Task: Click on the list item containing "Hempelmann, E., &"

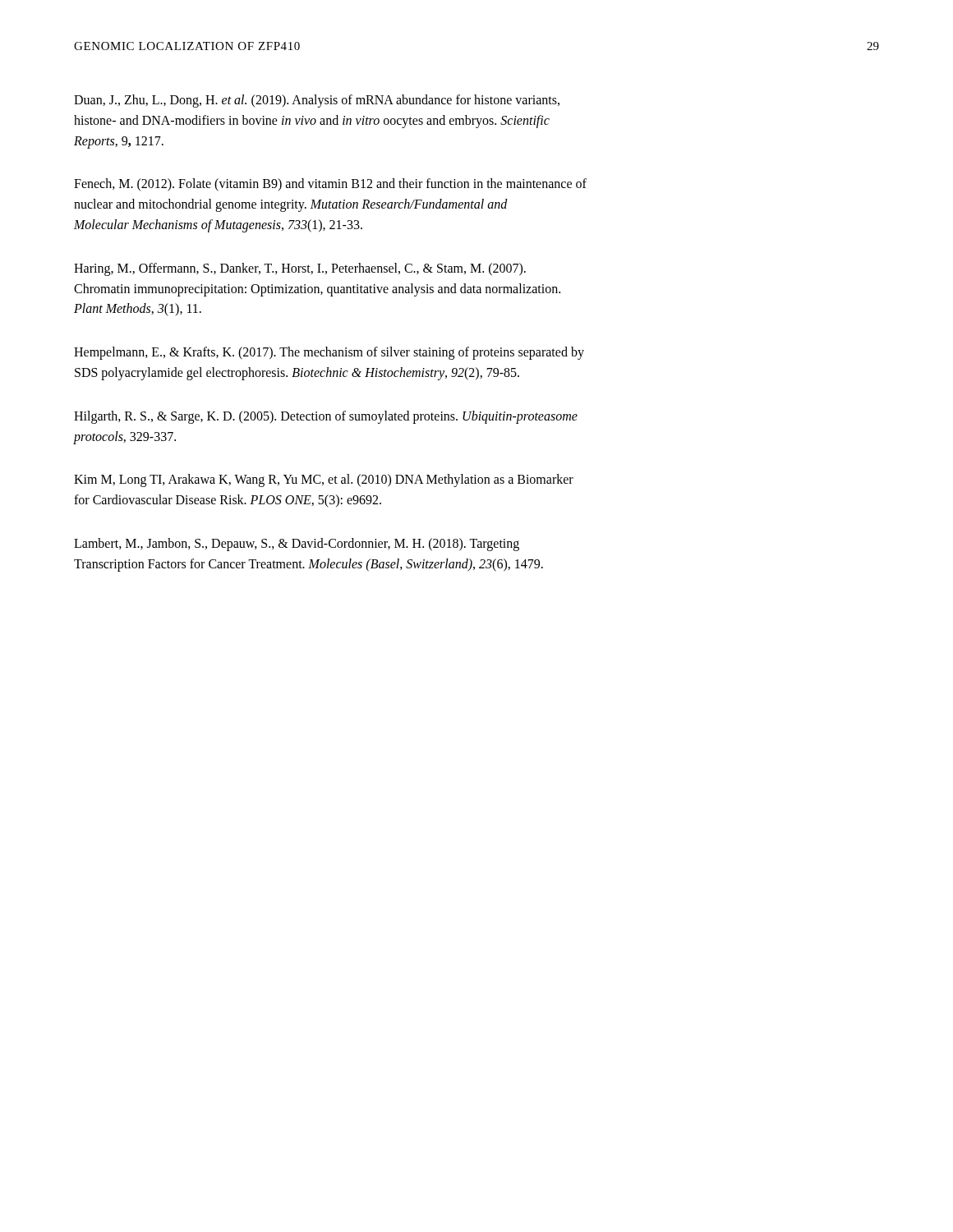Action: tap(476, 363)
